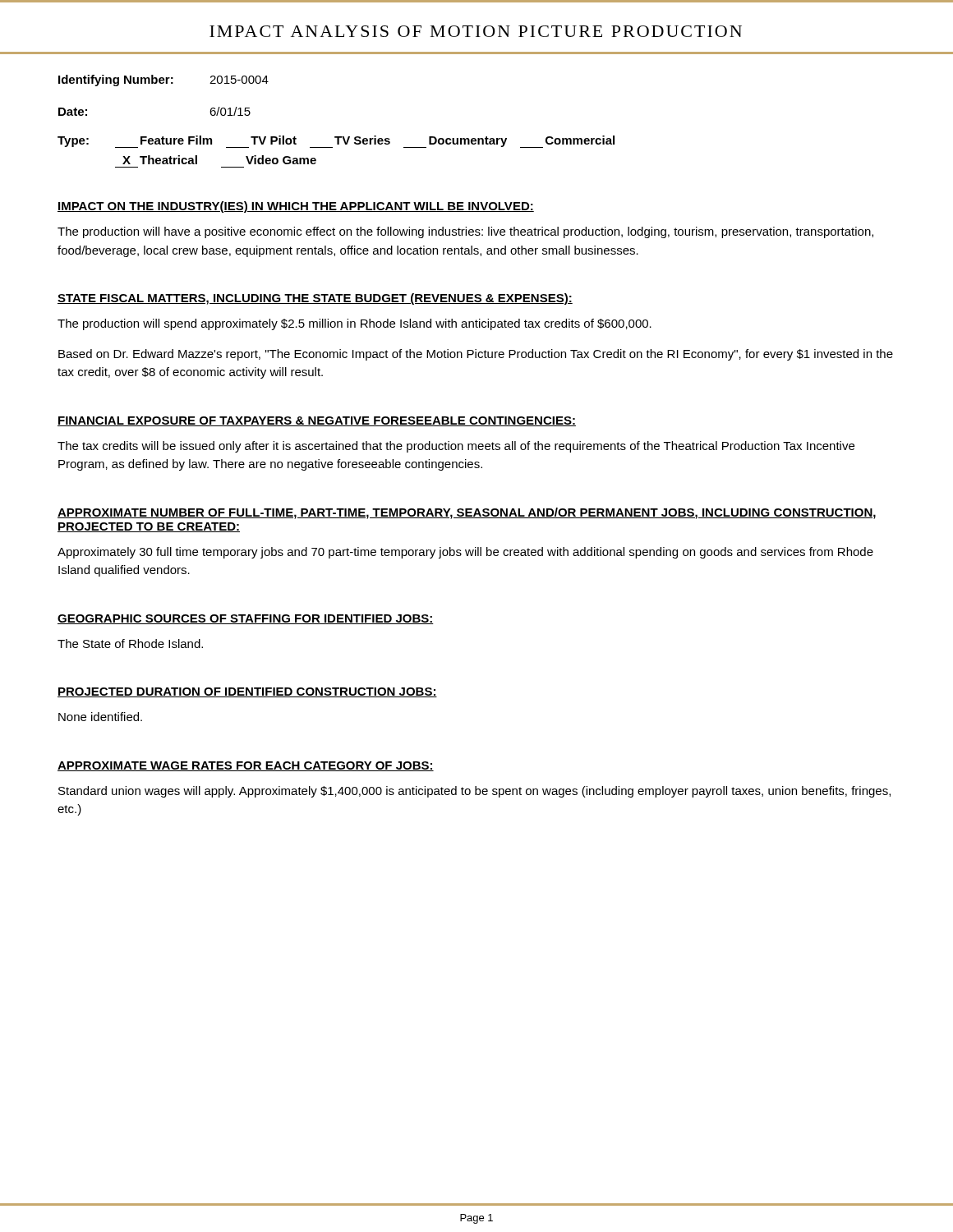Click on the passage starting "Standard union wages will apply. Approximately $1,400,000"
Viewport: 953px width, 1232px height.
click(475, 799)
